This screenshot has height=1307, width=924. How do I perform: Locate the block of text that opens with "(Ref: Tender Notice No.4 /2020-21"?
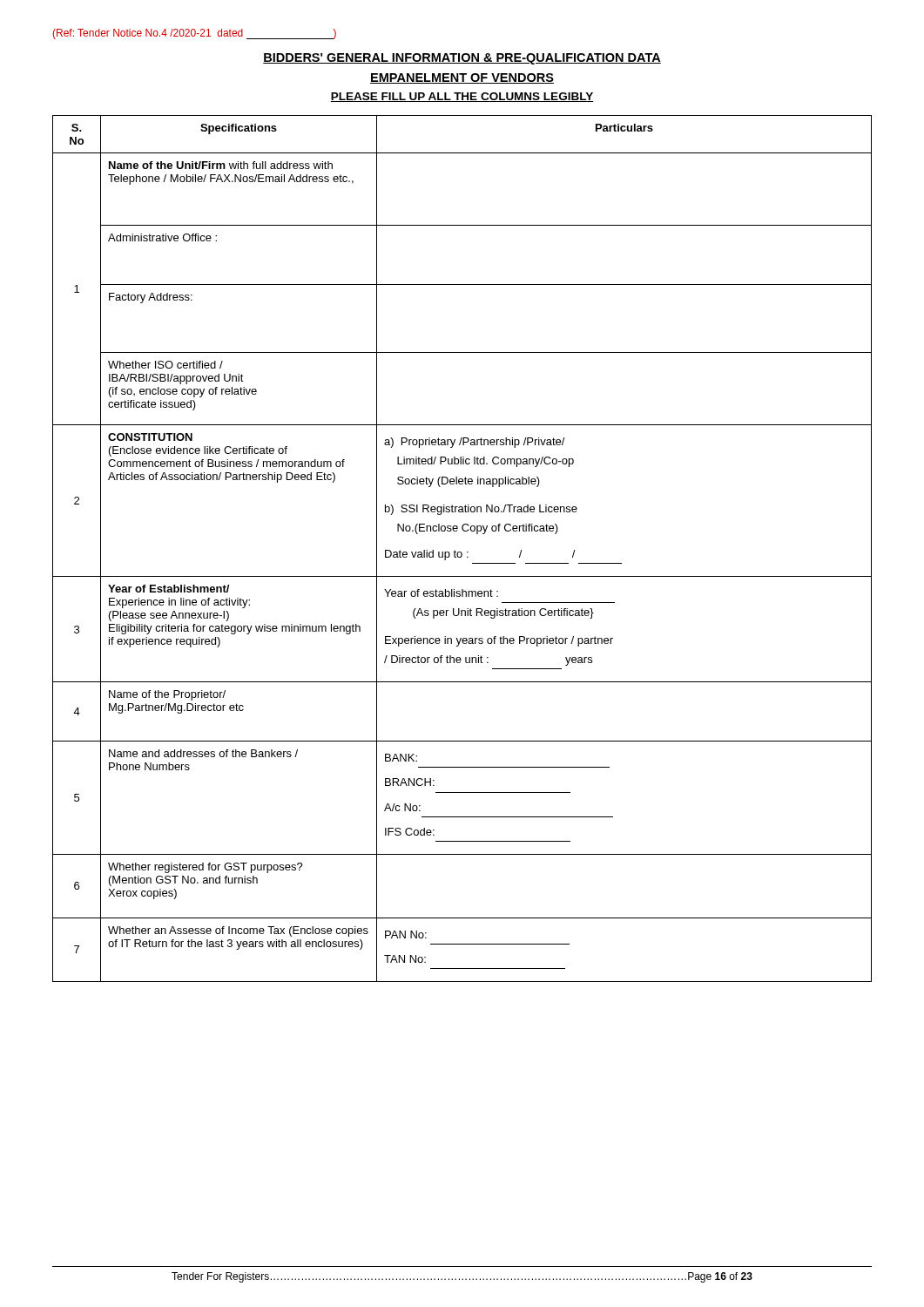click(195, 33)
